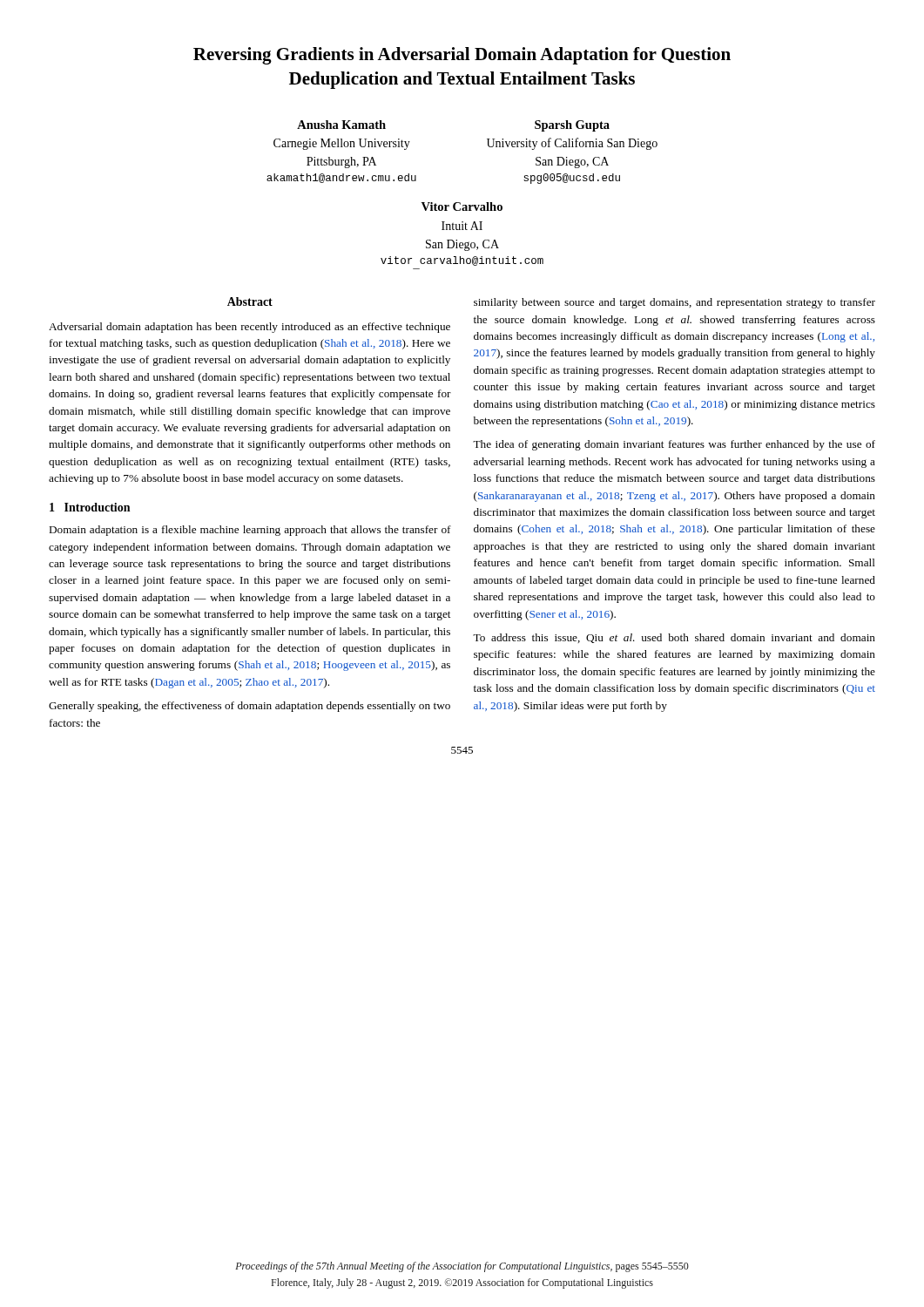Screen dimensions: 1307x924
Task: Select the passage starting "Domain adaptation is a flexible machine"
Action: coord(250,626)
